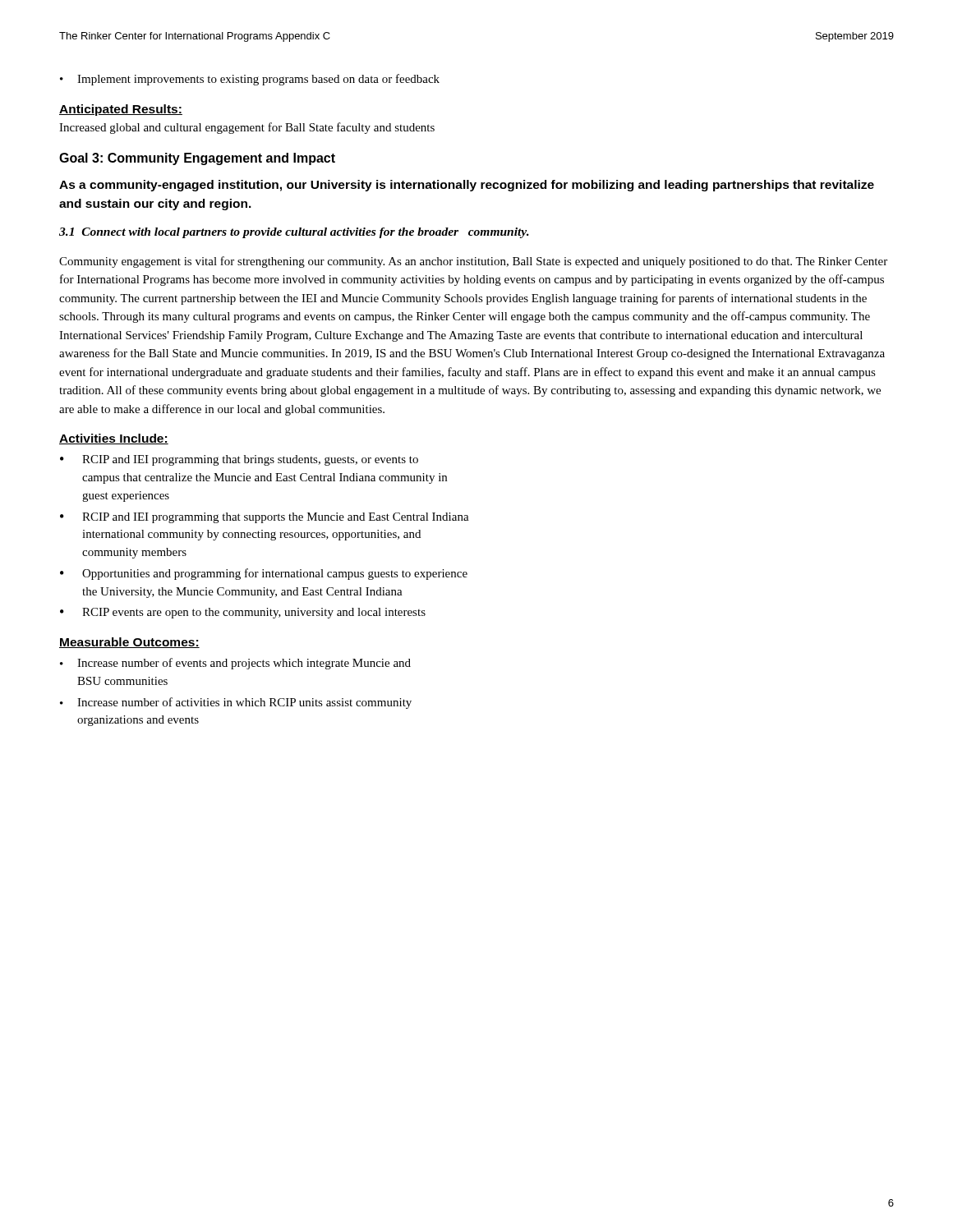Select the section header with the text "Anticipated Results:"
Image resolution: width=953 pixels, height=1232 pixels.
(121, 109)
